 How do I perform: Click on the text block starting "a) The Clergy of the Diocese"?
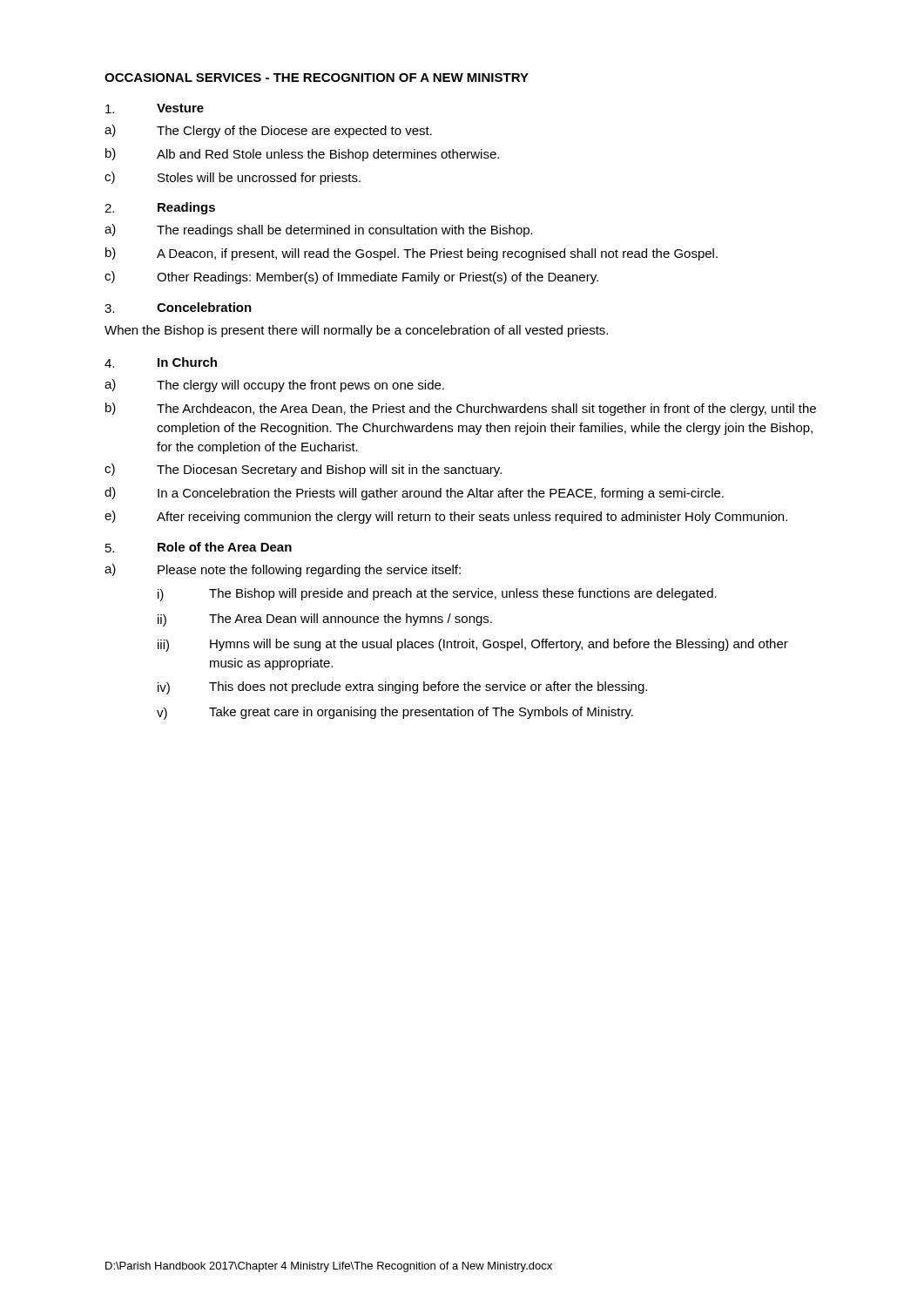click(268, 131)
